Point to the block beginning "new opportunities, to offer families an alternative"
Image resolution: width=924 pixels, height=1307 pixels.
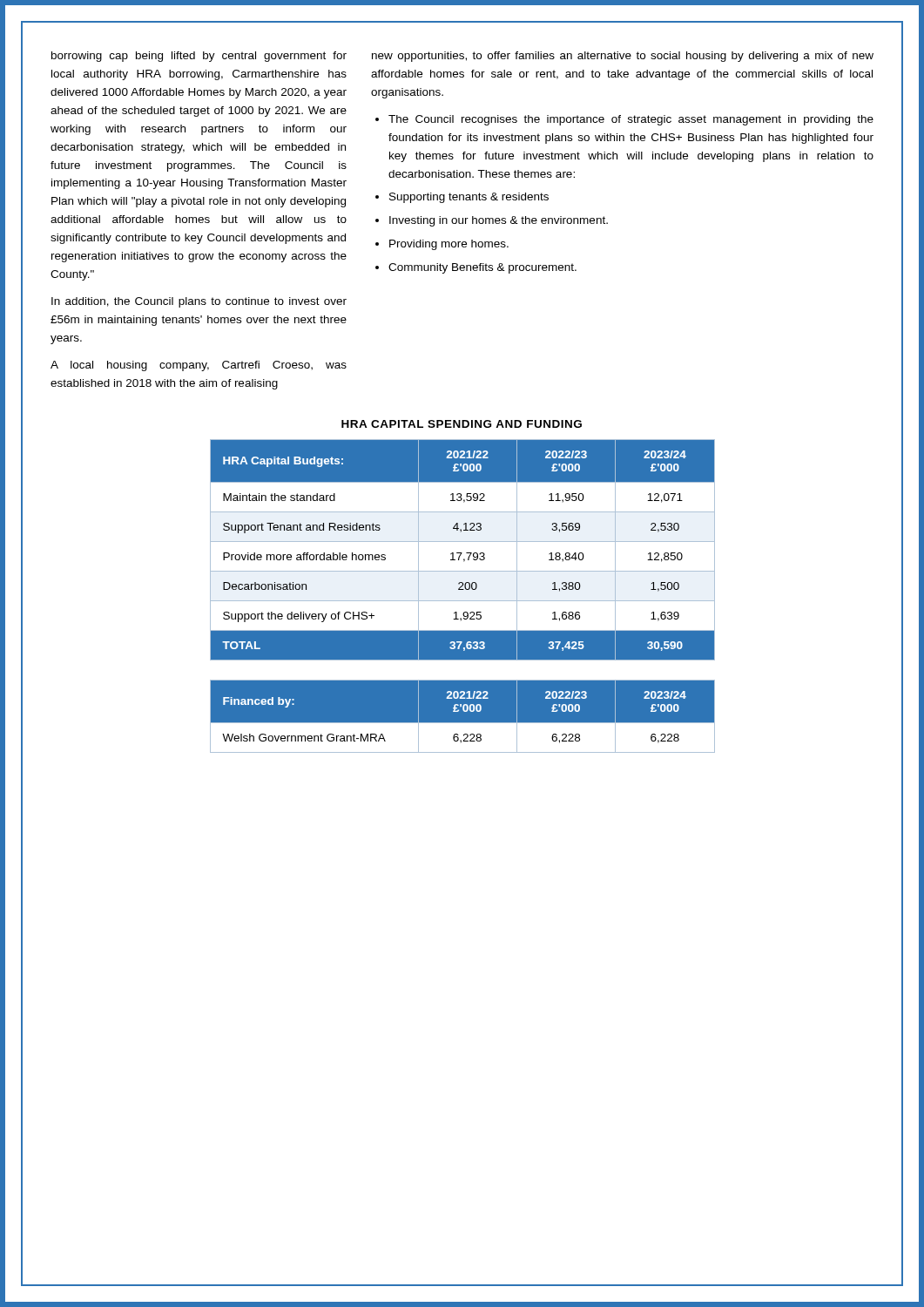[622, 74]
